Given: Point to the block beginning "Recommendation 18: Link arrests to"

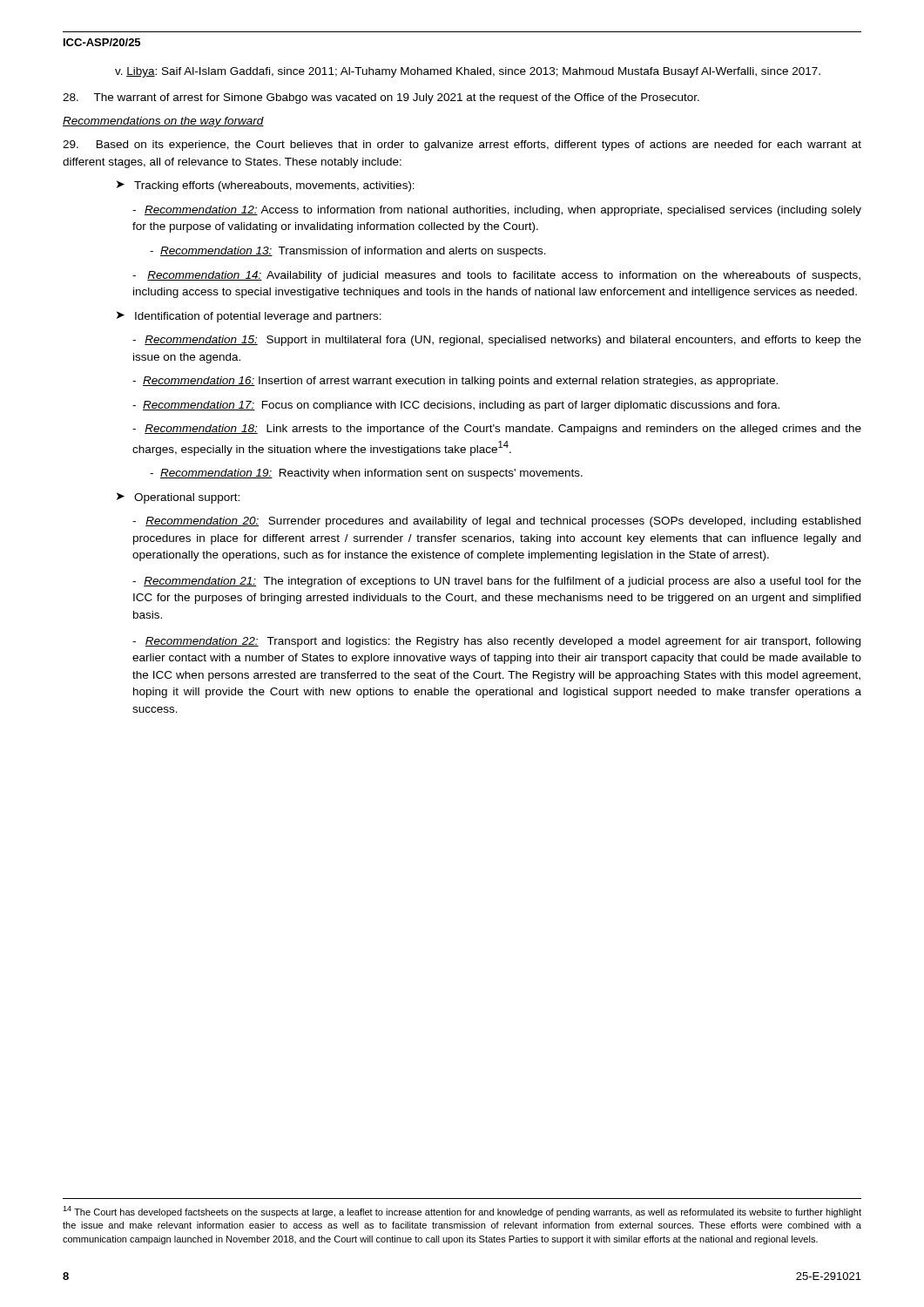Looking at the screenshot, I should click(x=497, y=439).
